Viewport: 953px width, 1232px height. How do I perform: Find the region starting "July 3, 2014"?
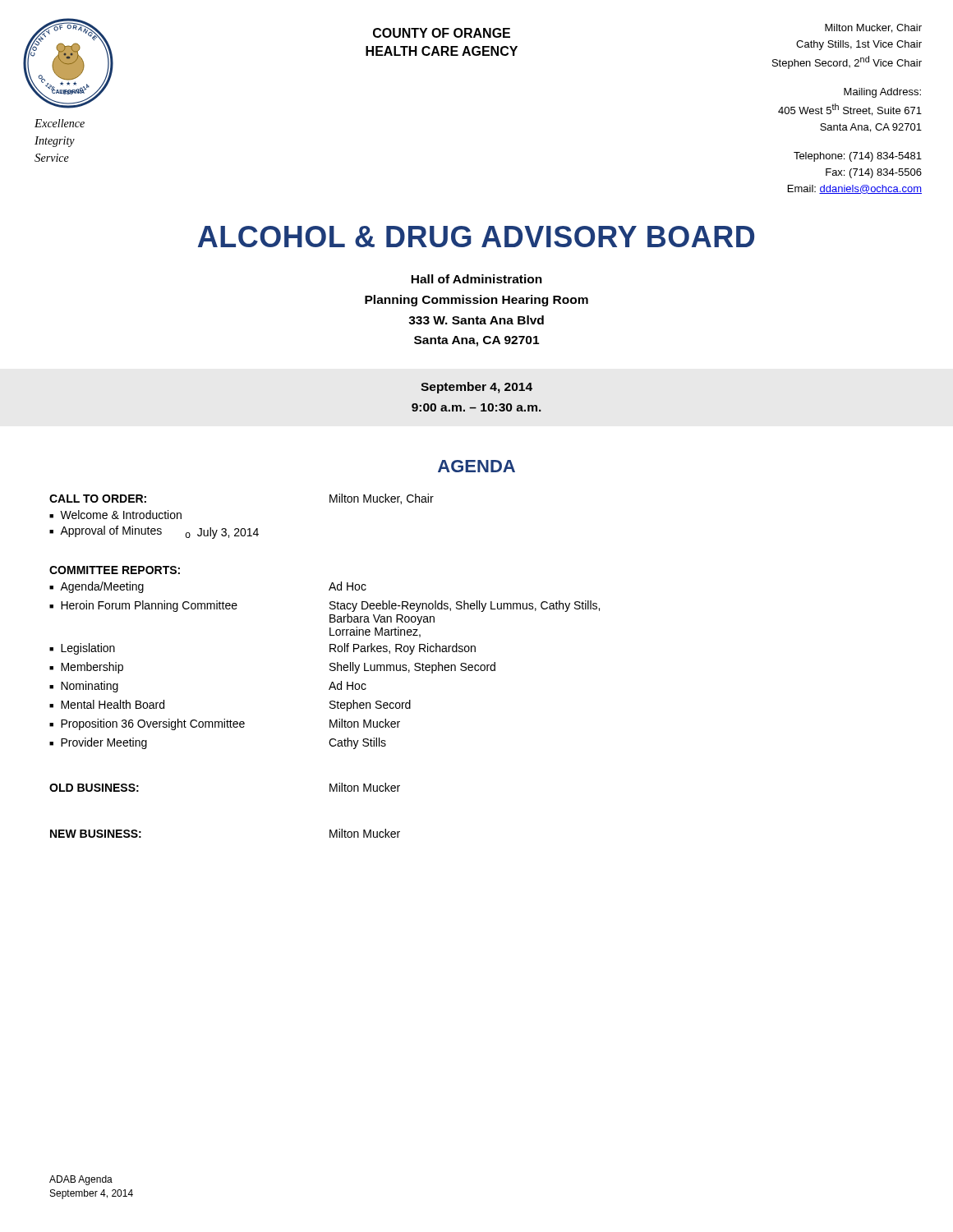(228, 532)
